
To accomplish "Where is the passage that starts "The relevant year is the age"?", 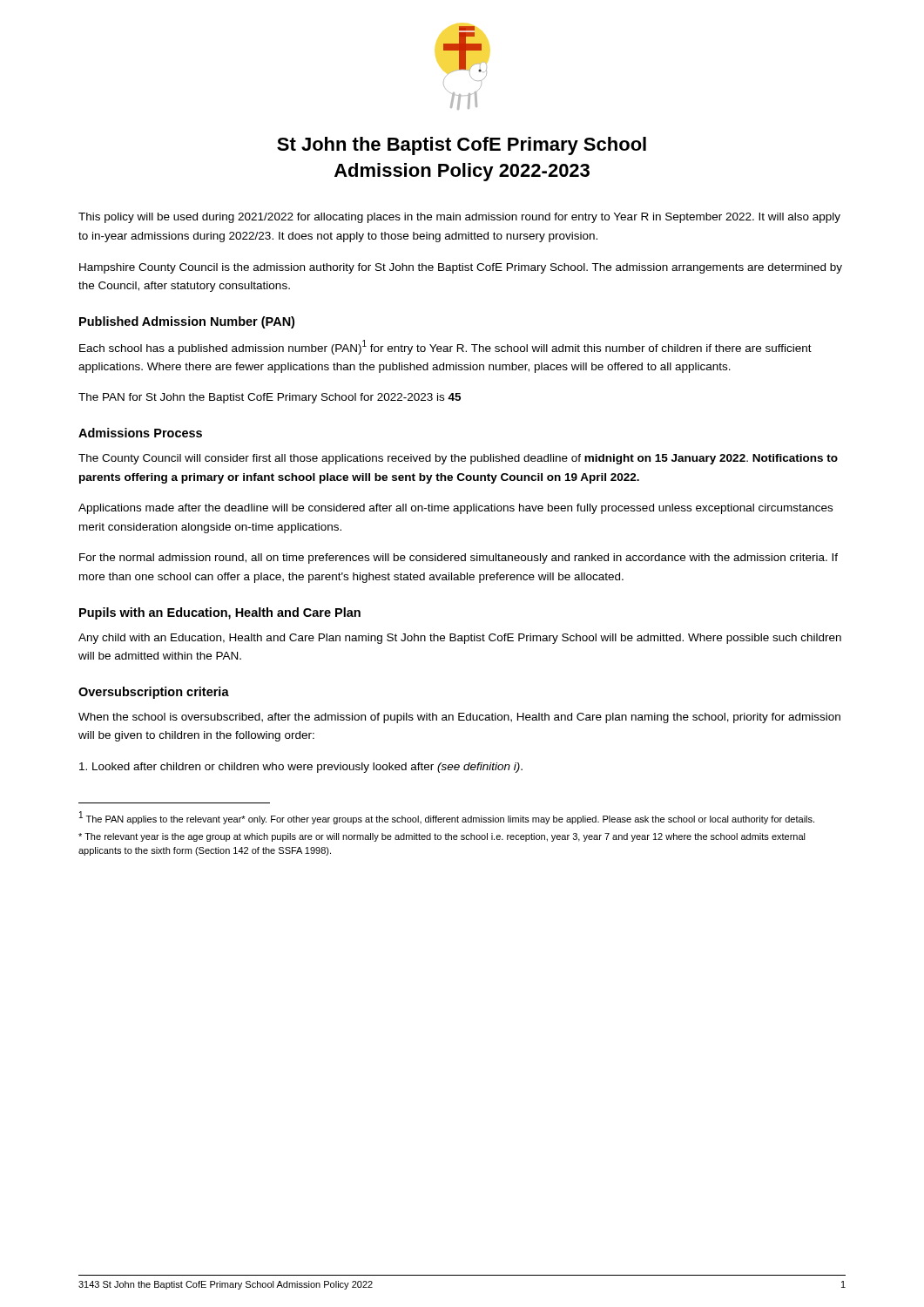I will [x=442, y=843].
